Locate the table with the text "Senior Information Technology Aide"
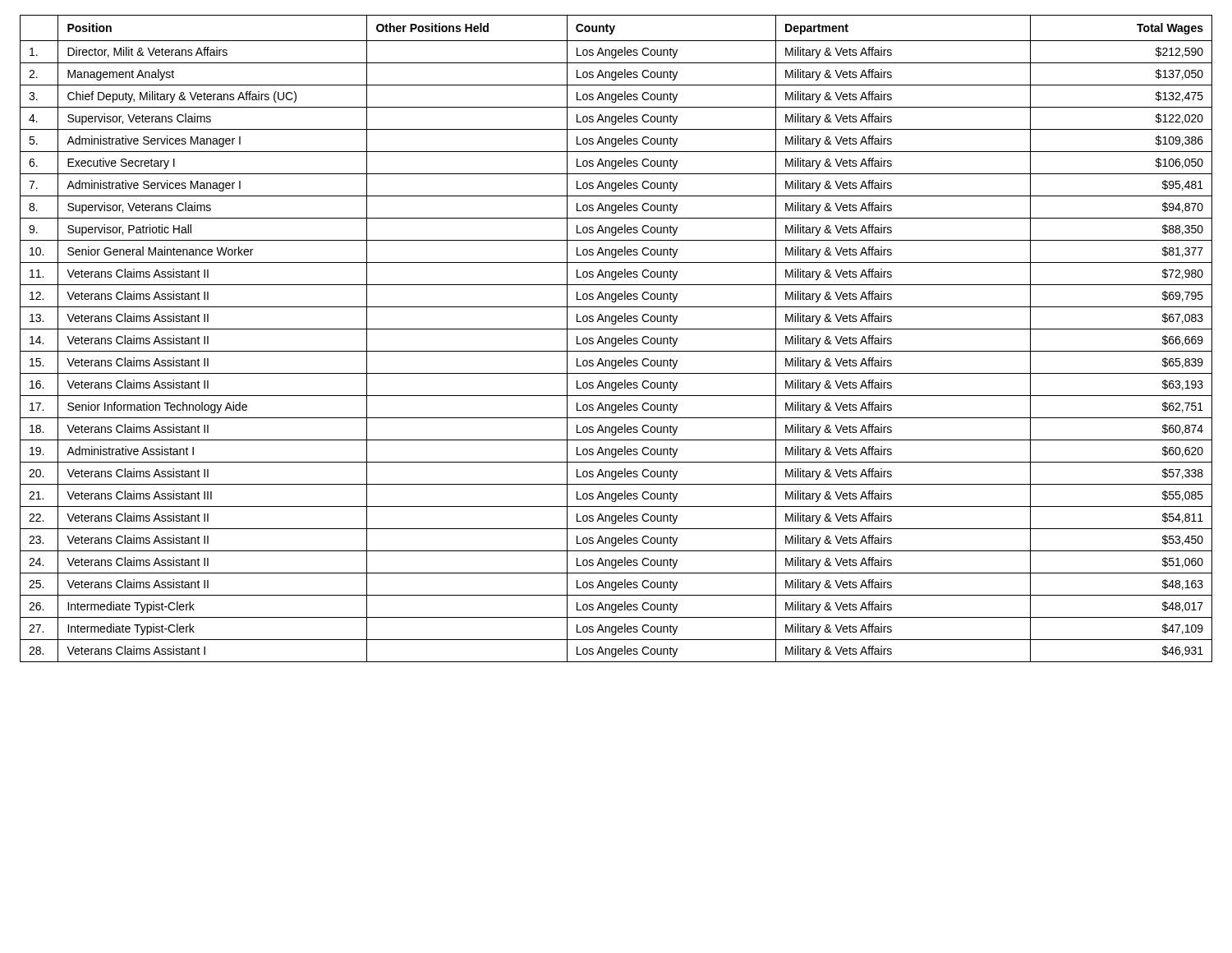Image resolution: width=1232 pixels, height=953 pixels. (616, 338)
